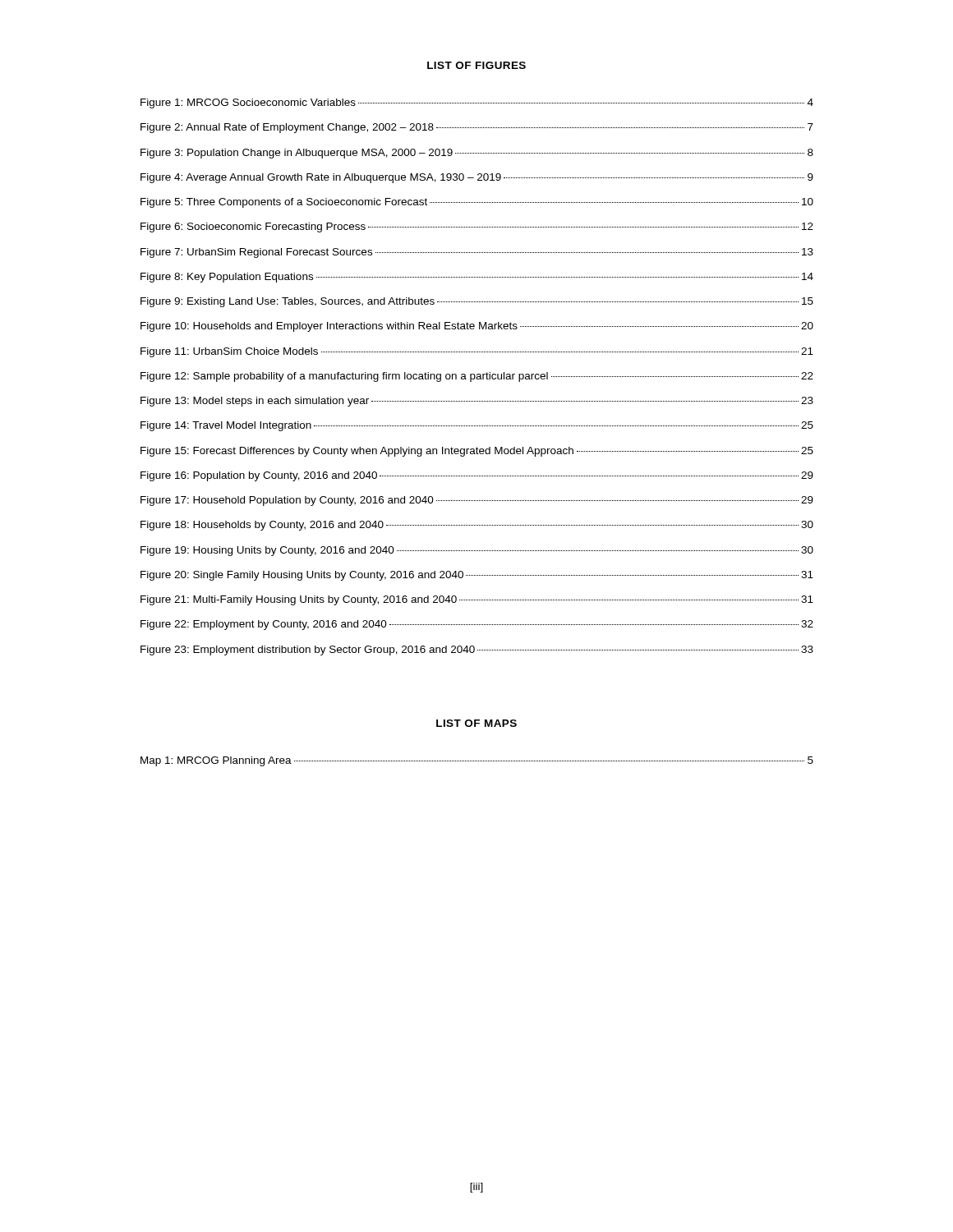Image resolution: width=953 pixels, height=1232 pixels.
Task: Locate the text "LIST OF MAPS"
Action: (x=476, y=723)
